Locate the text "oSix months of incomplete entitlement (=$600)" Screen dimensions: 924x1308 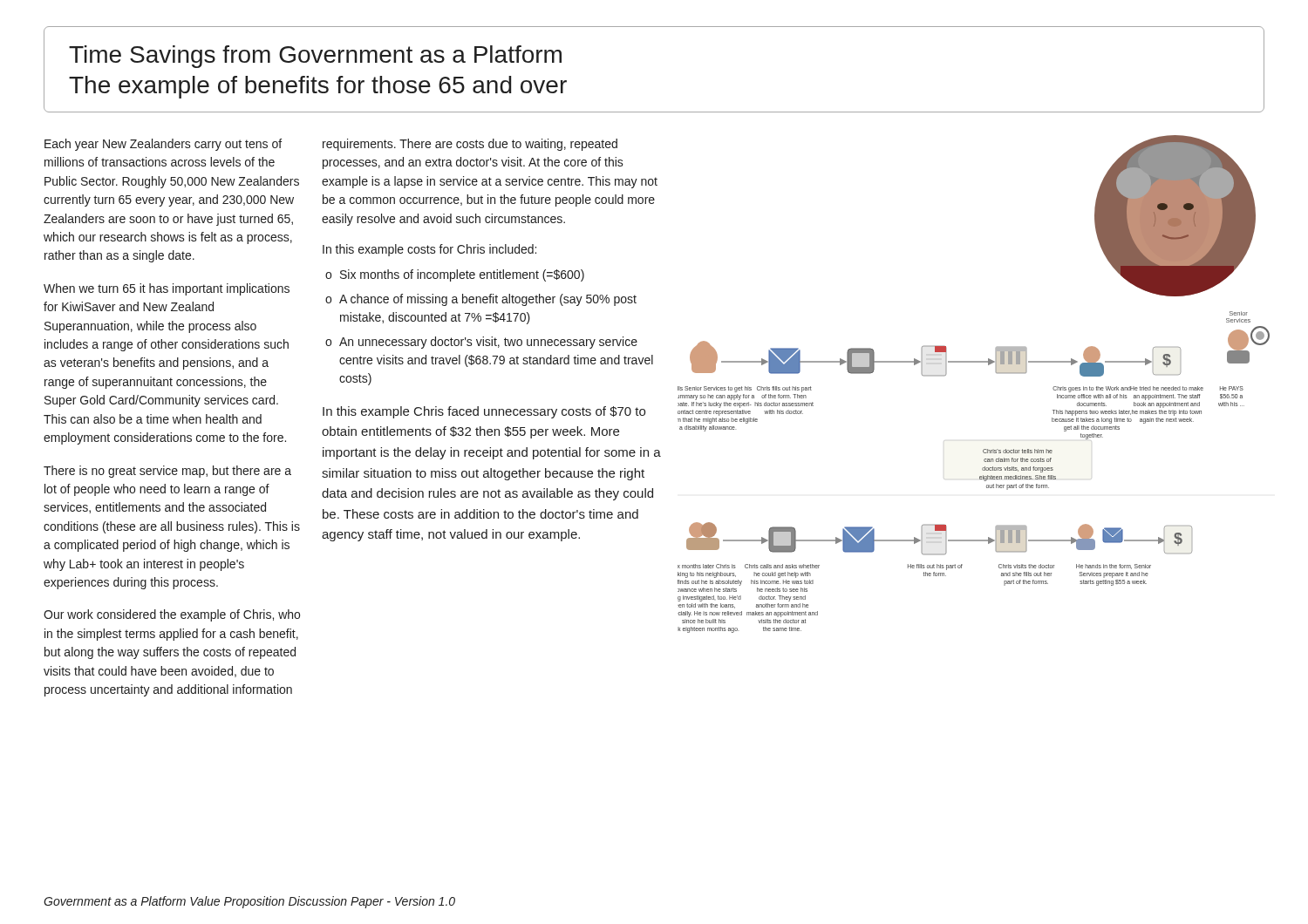click(455, 276)
